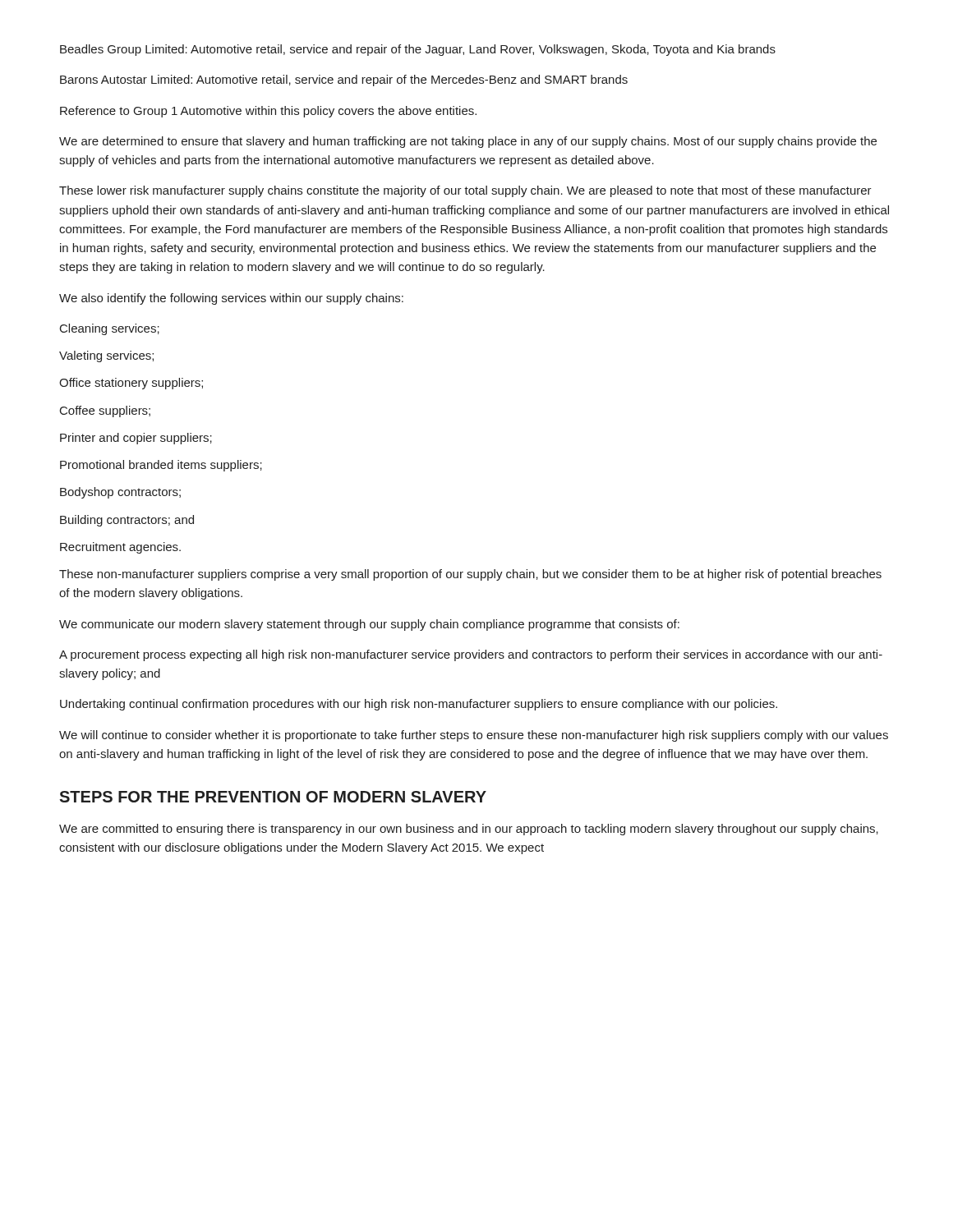The image size is (953, 1232).
Task: Select the text block that reads "Beadles Group Limited:"
Action: [x=417, y=49]
